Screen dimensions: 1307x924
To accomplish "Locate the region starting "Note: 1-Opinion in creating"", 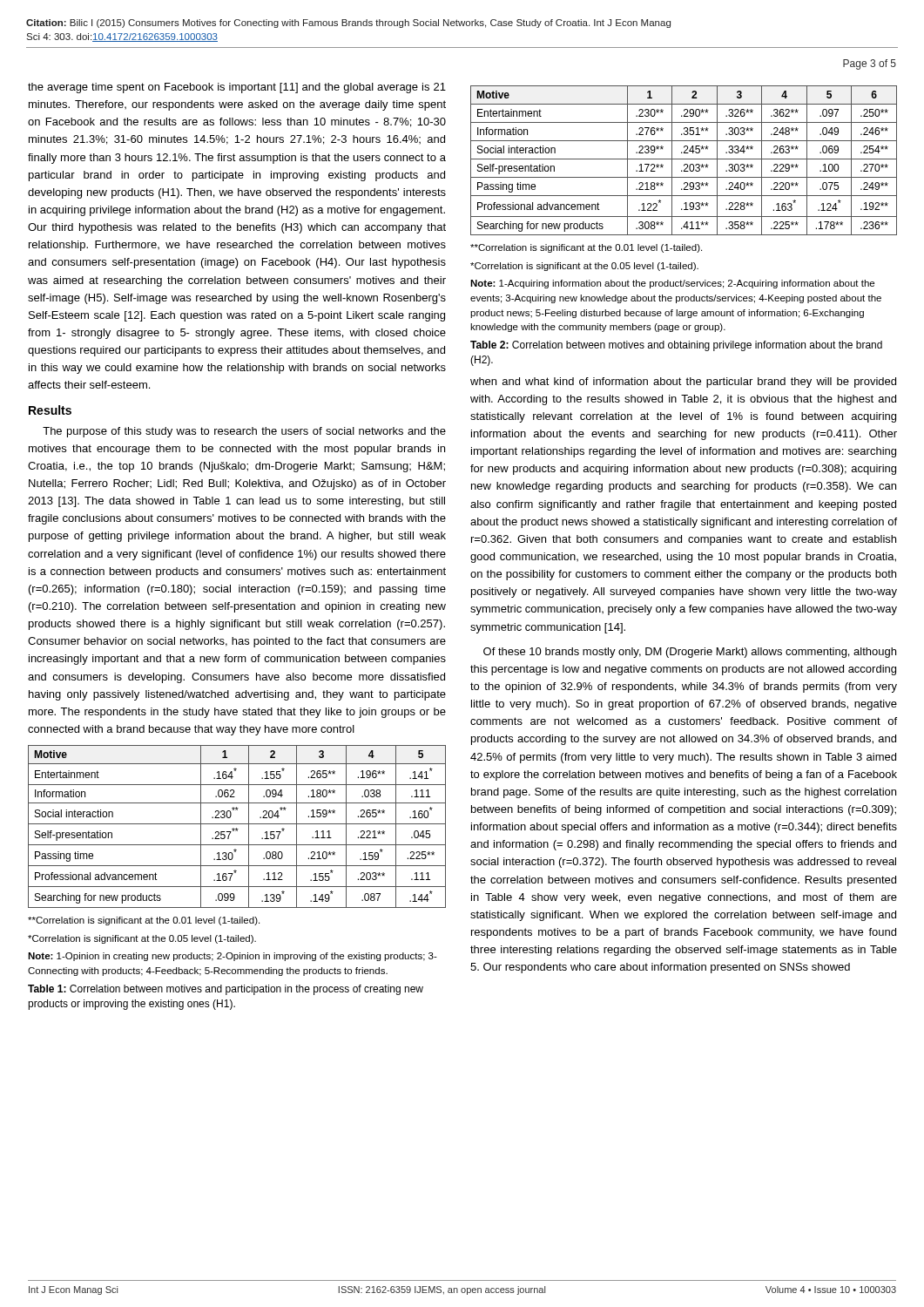I will coord(232,963).
